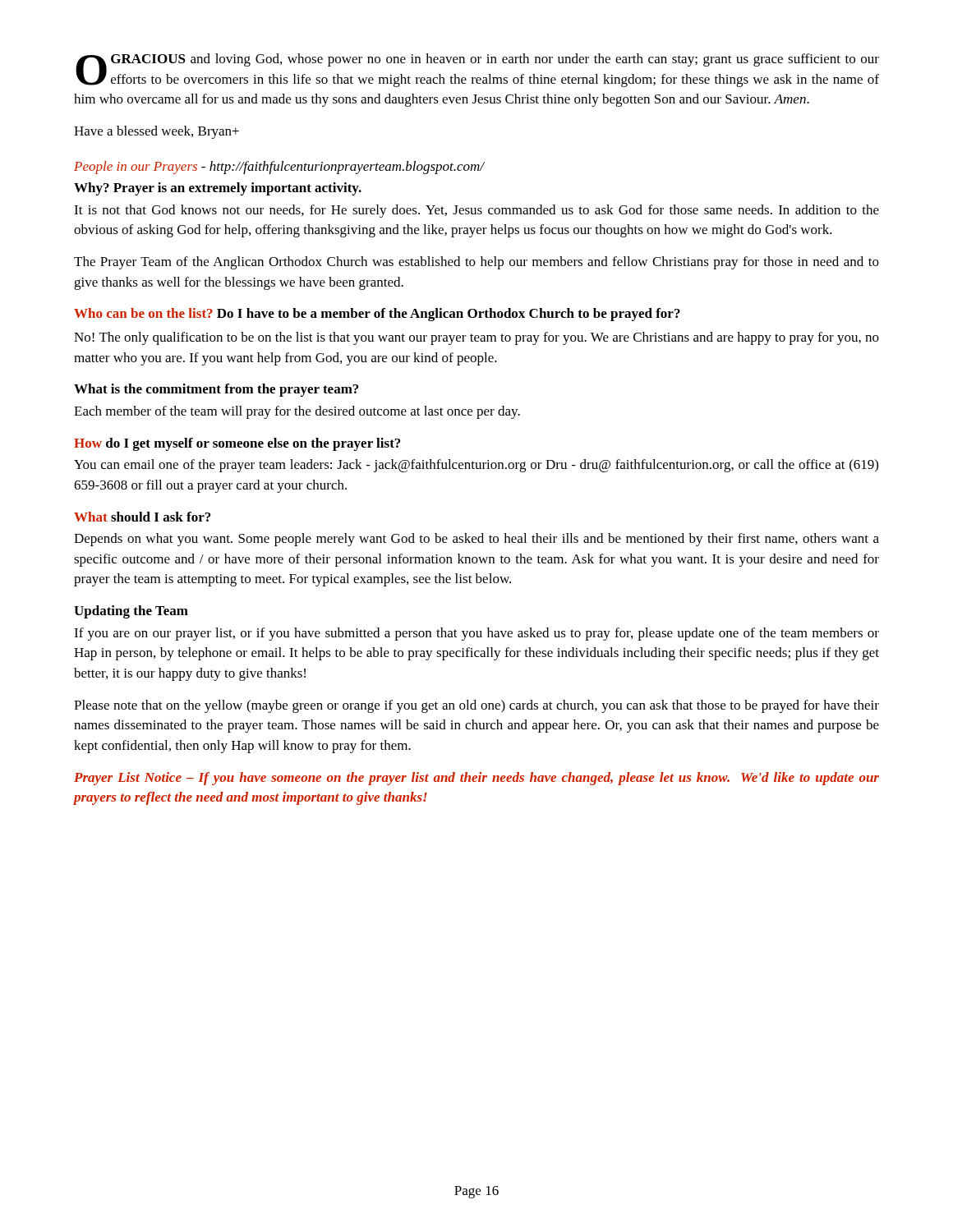Click on the text starting "People in our Prayers -"
Image resolution: width=953 pixels, height=1232 pixels.
pos(279,166)
